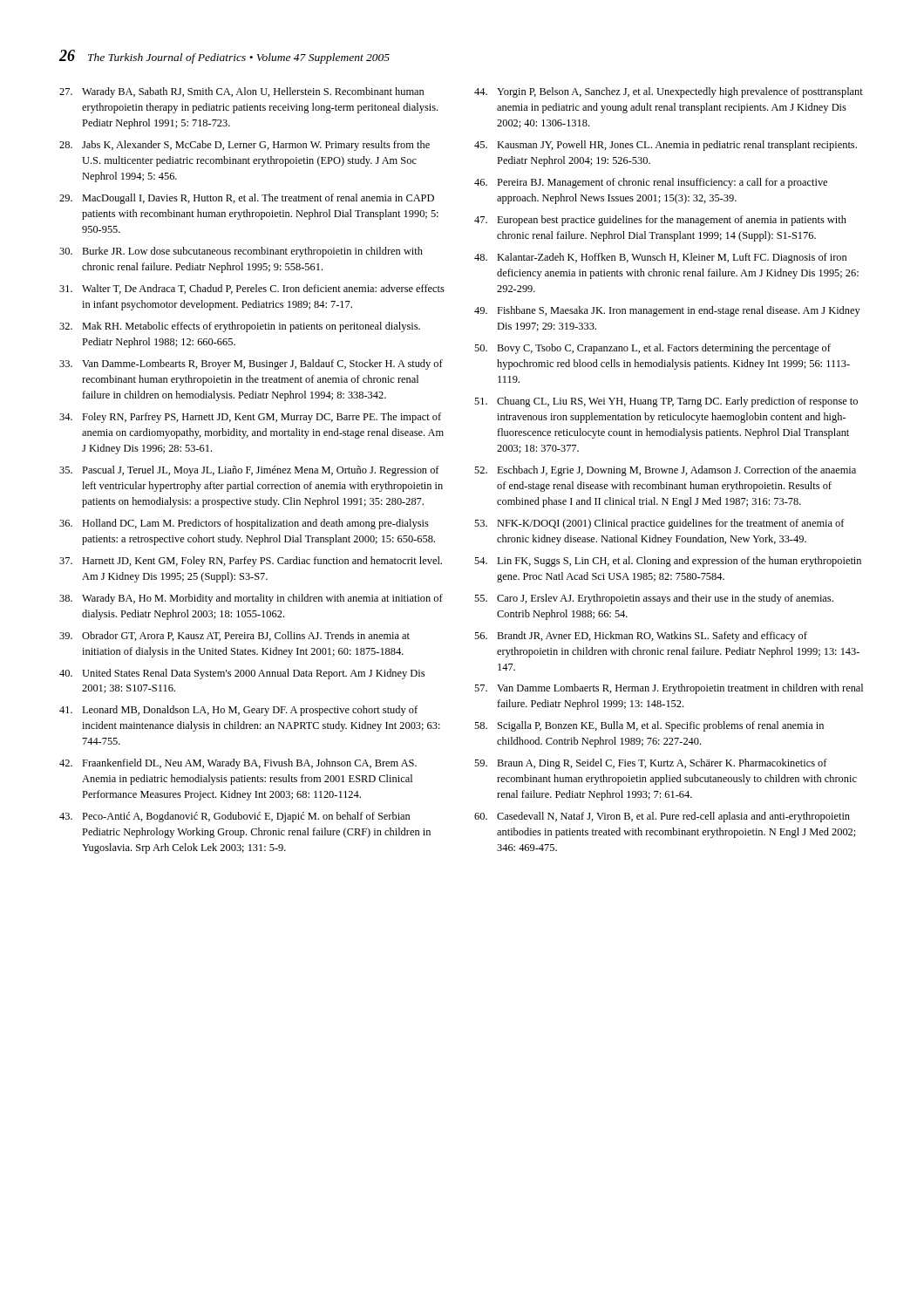Select the passage starting "55. Caro J, Erslev"
Screen dimensions: 1308x924
tap(669, 607)
